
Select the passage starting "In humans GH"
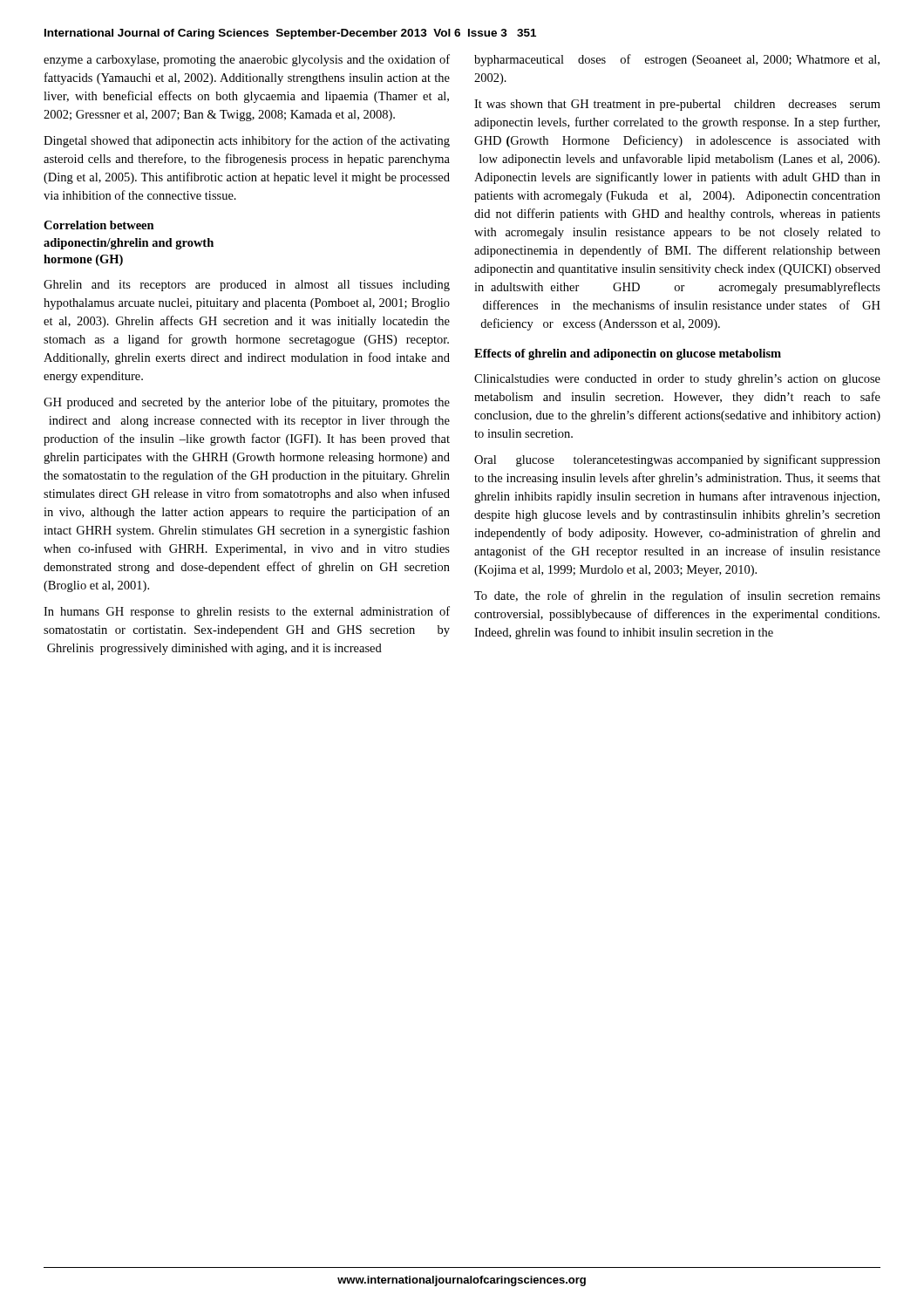[x=247, y=630]
